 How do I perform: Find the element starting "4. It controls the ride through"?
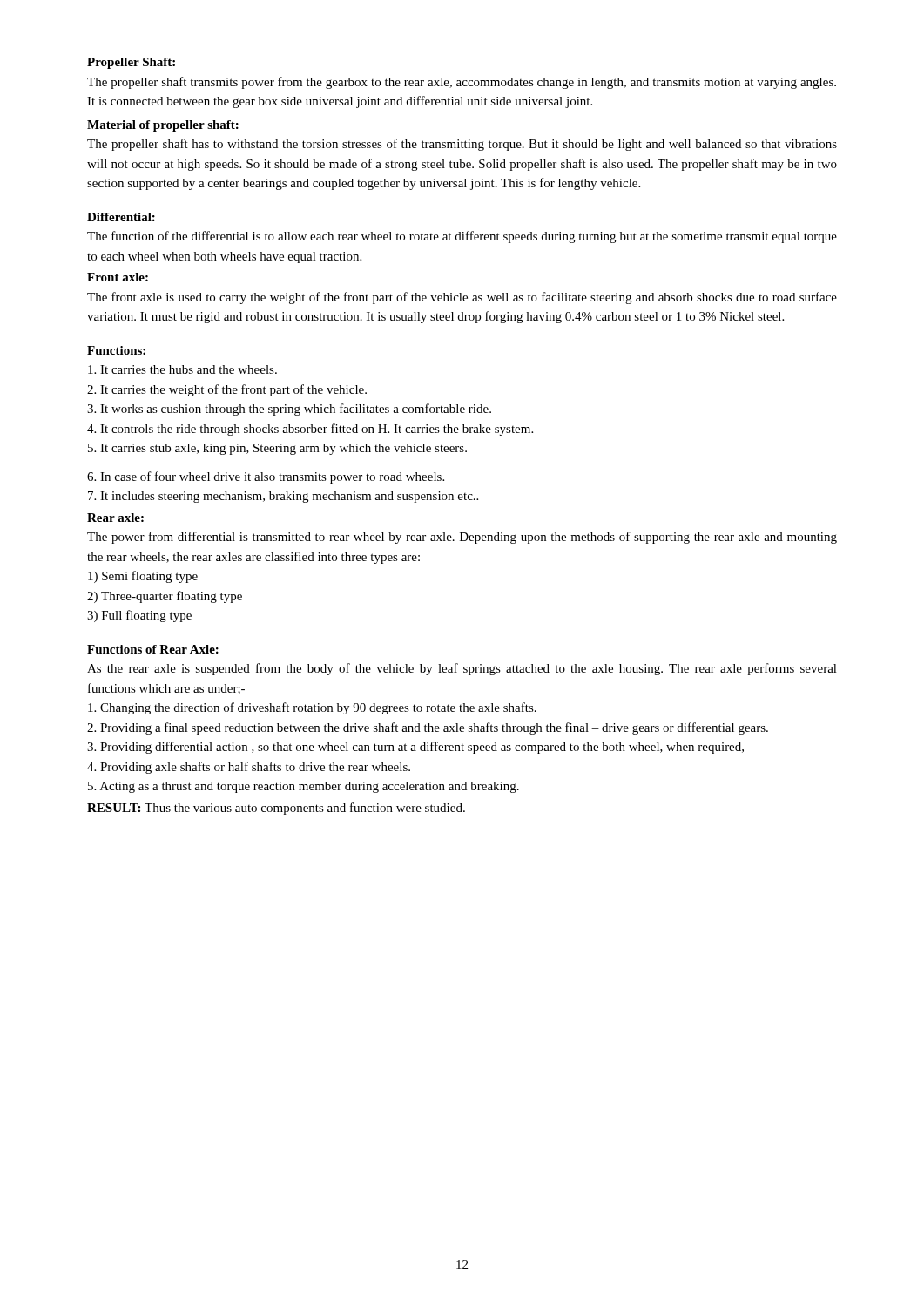[311, 428]
